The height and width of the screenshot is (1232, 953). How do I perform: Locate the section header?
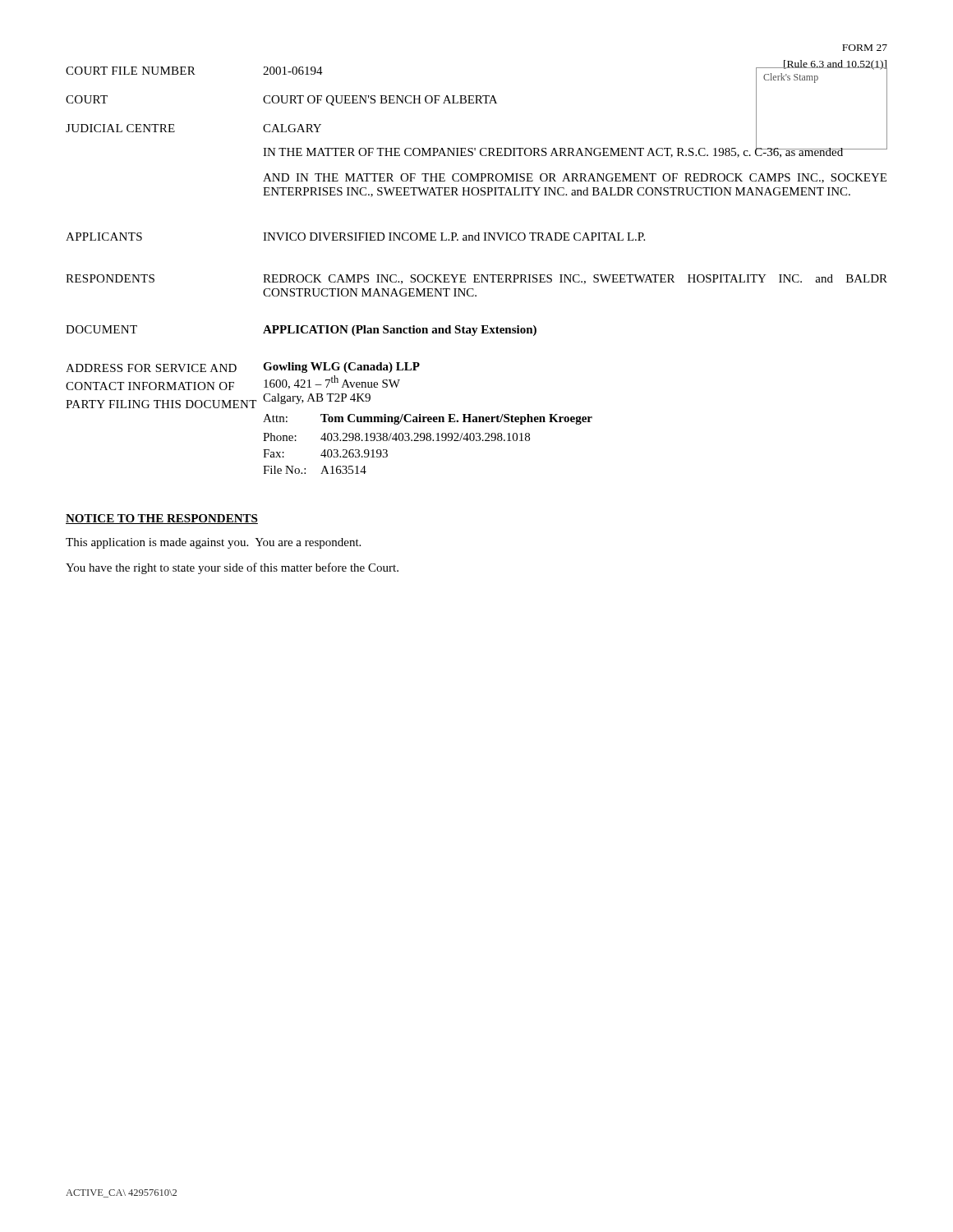162,518
